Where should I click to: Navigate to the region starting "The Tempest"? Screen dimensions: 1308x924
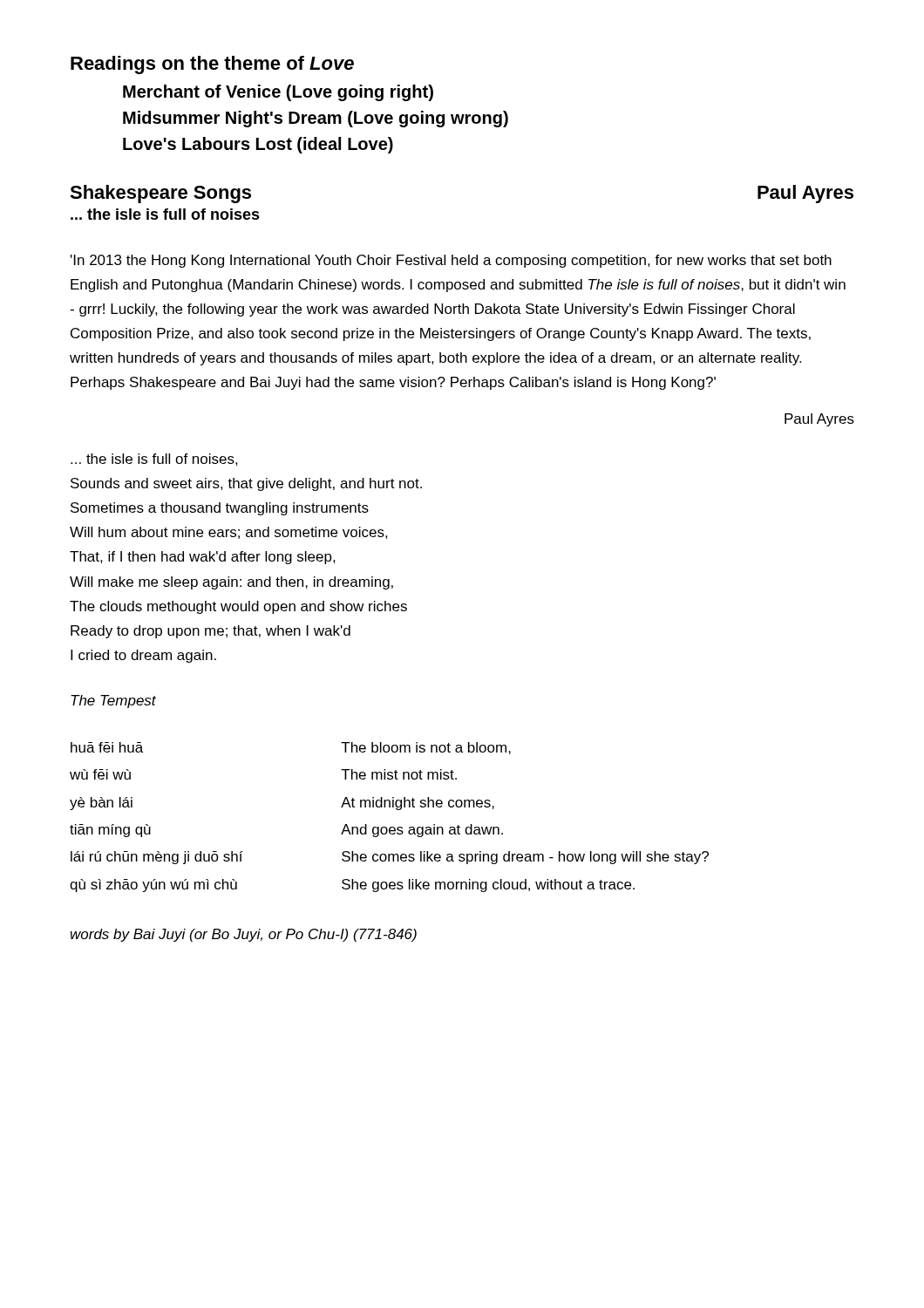coord(113,700)
